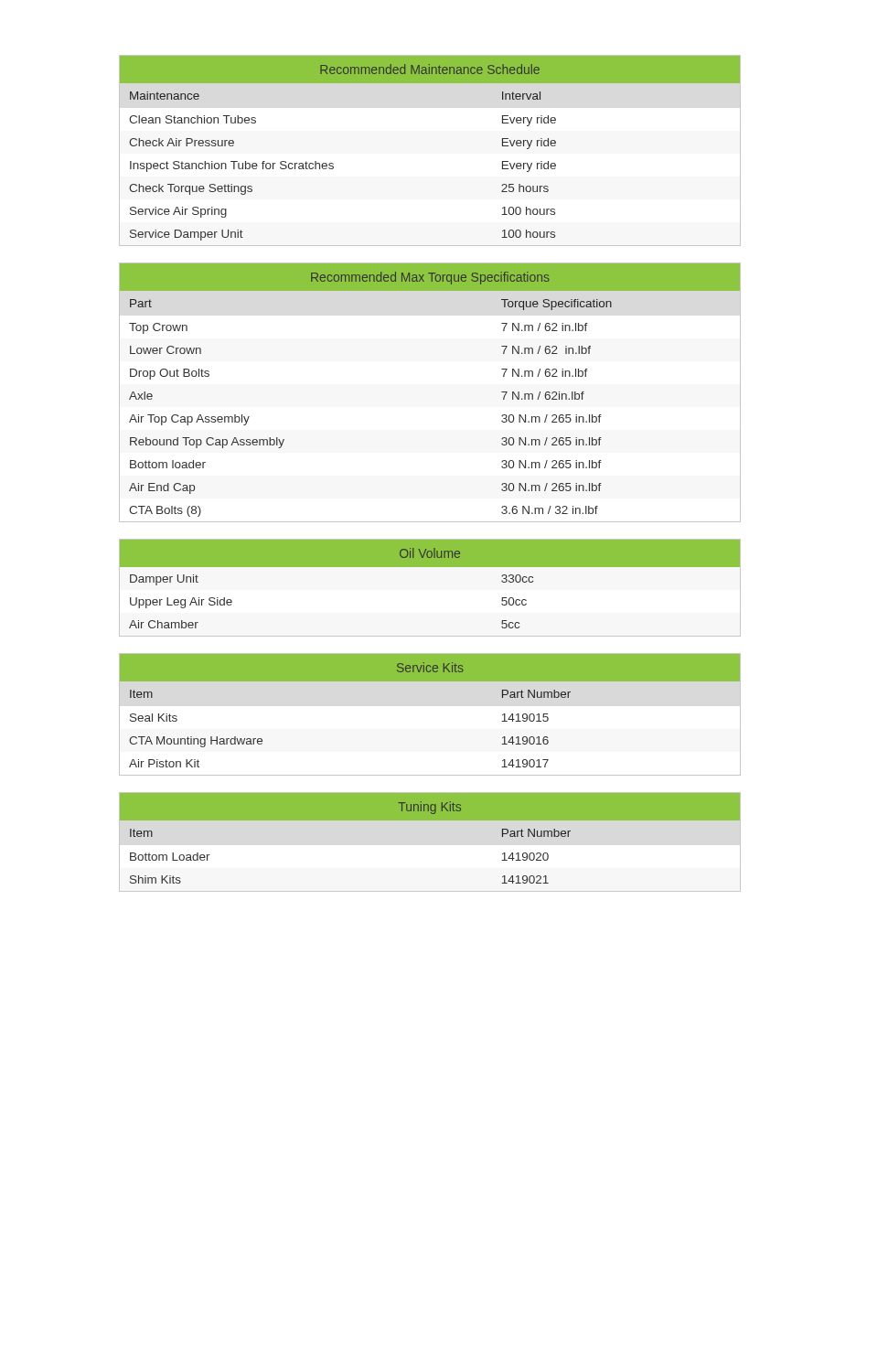Click on the table containing "Service Kits"
Viewport: 888px width, 1372px height.
pyautogui.click(x=430, y=714)
